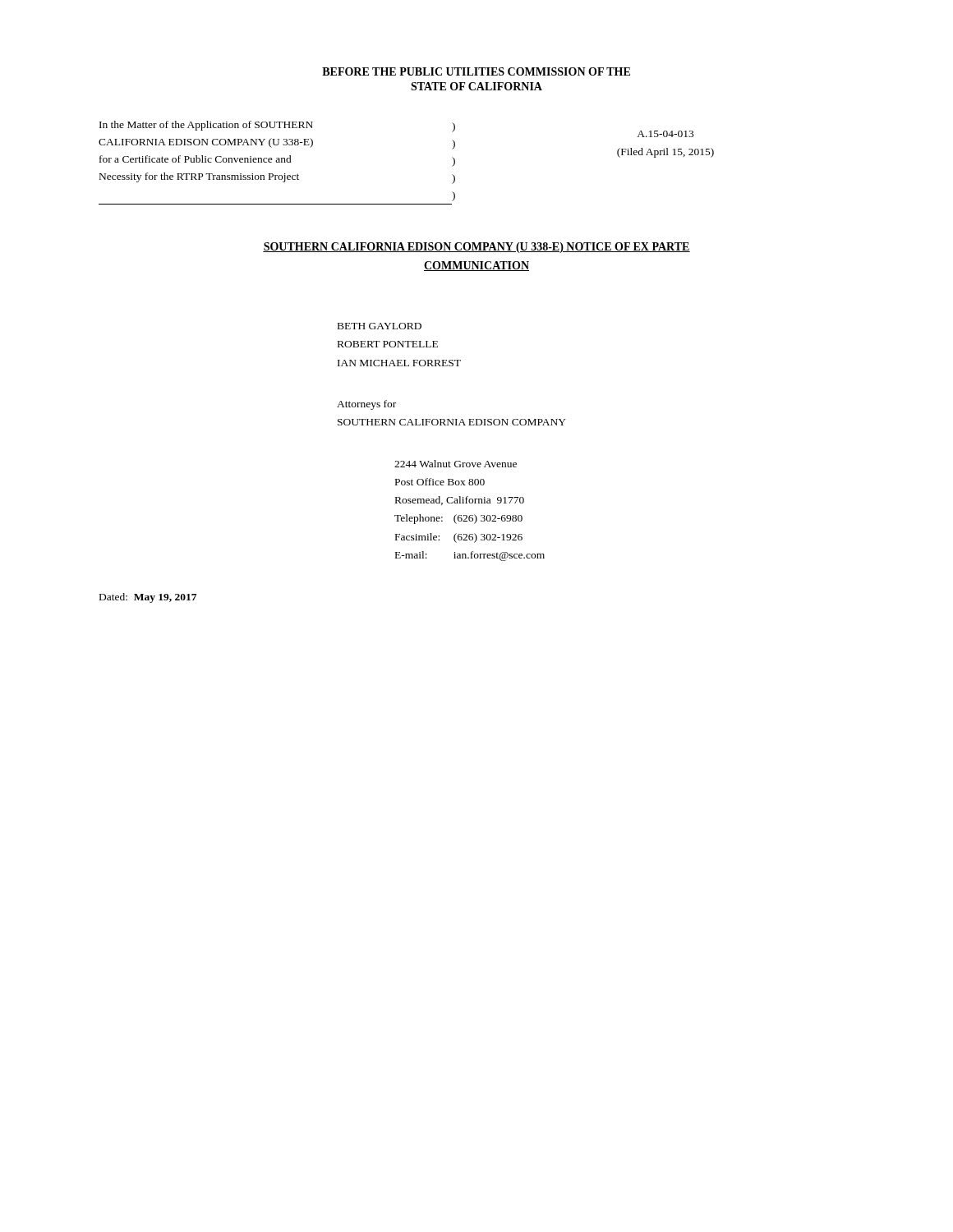Image resolution: width=953 pixels, height=1232 pixels.
Task: Point to the element starting "BEFORE THE PUBLIC UTILITIES COMMISSION OF THE"
Action: coord(476,72)
